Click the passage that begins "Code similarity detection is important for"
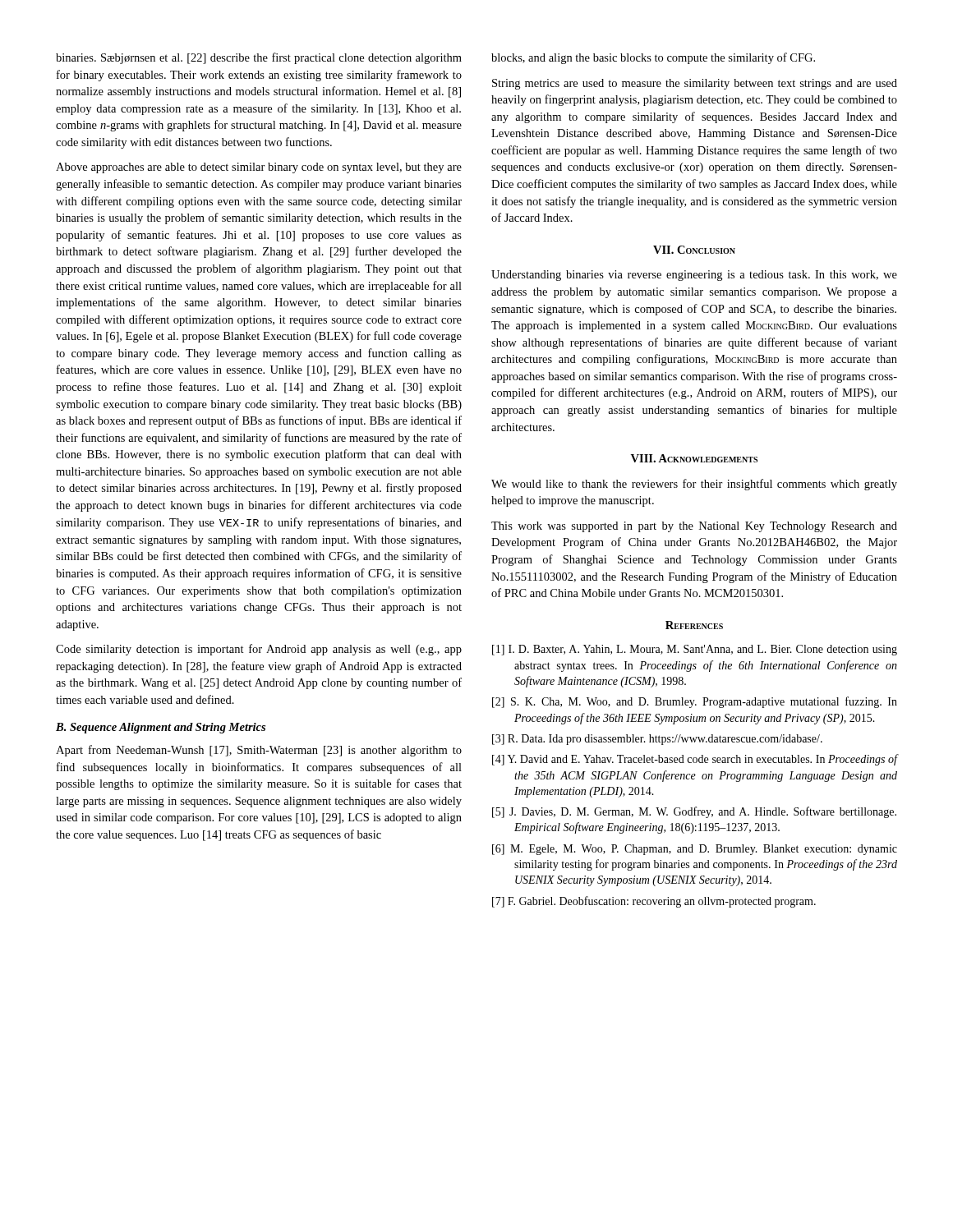This screenshot has width=953, height=1232. point(259,675)
